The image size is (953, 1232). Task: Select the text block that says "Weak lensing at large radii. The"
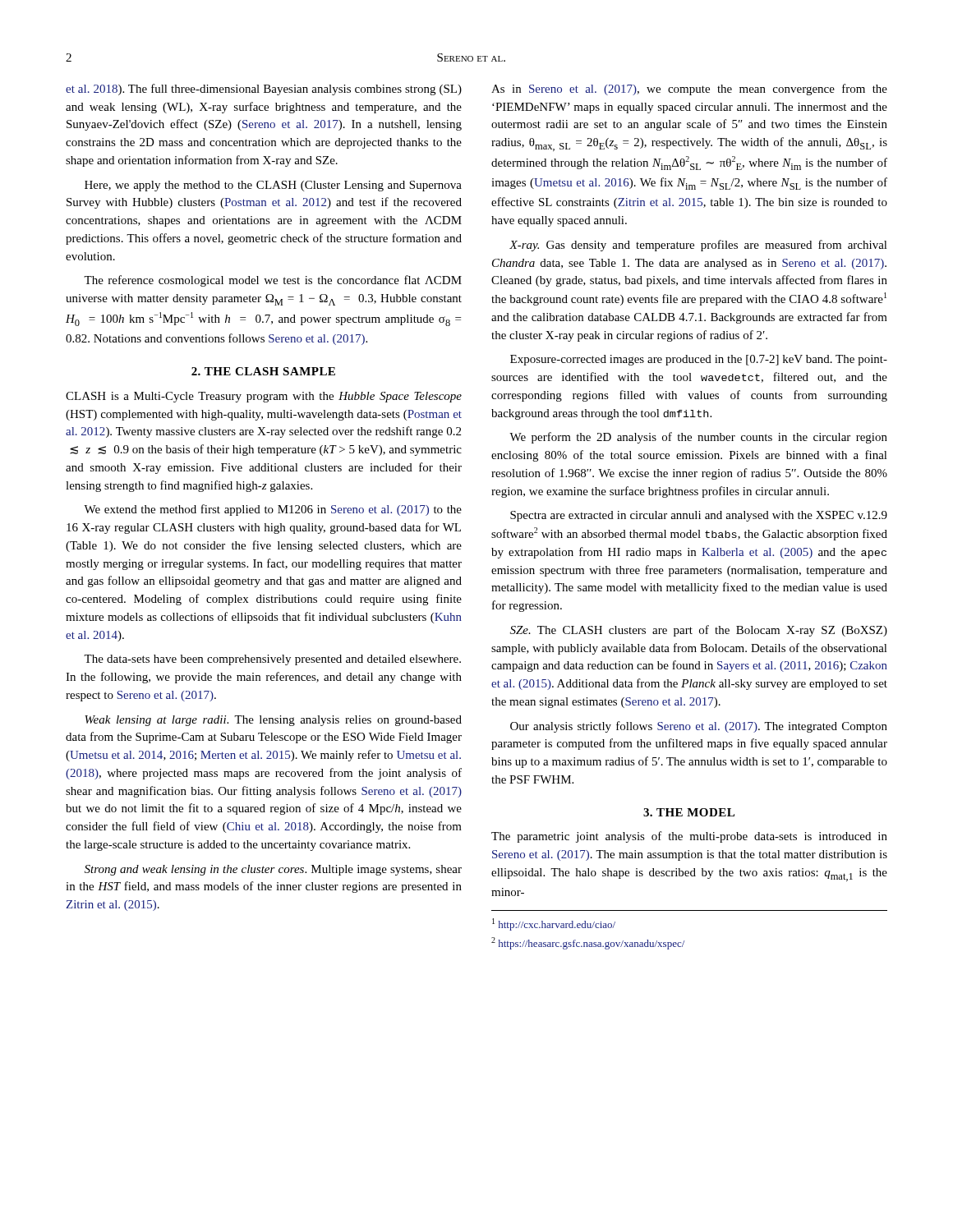264,782
